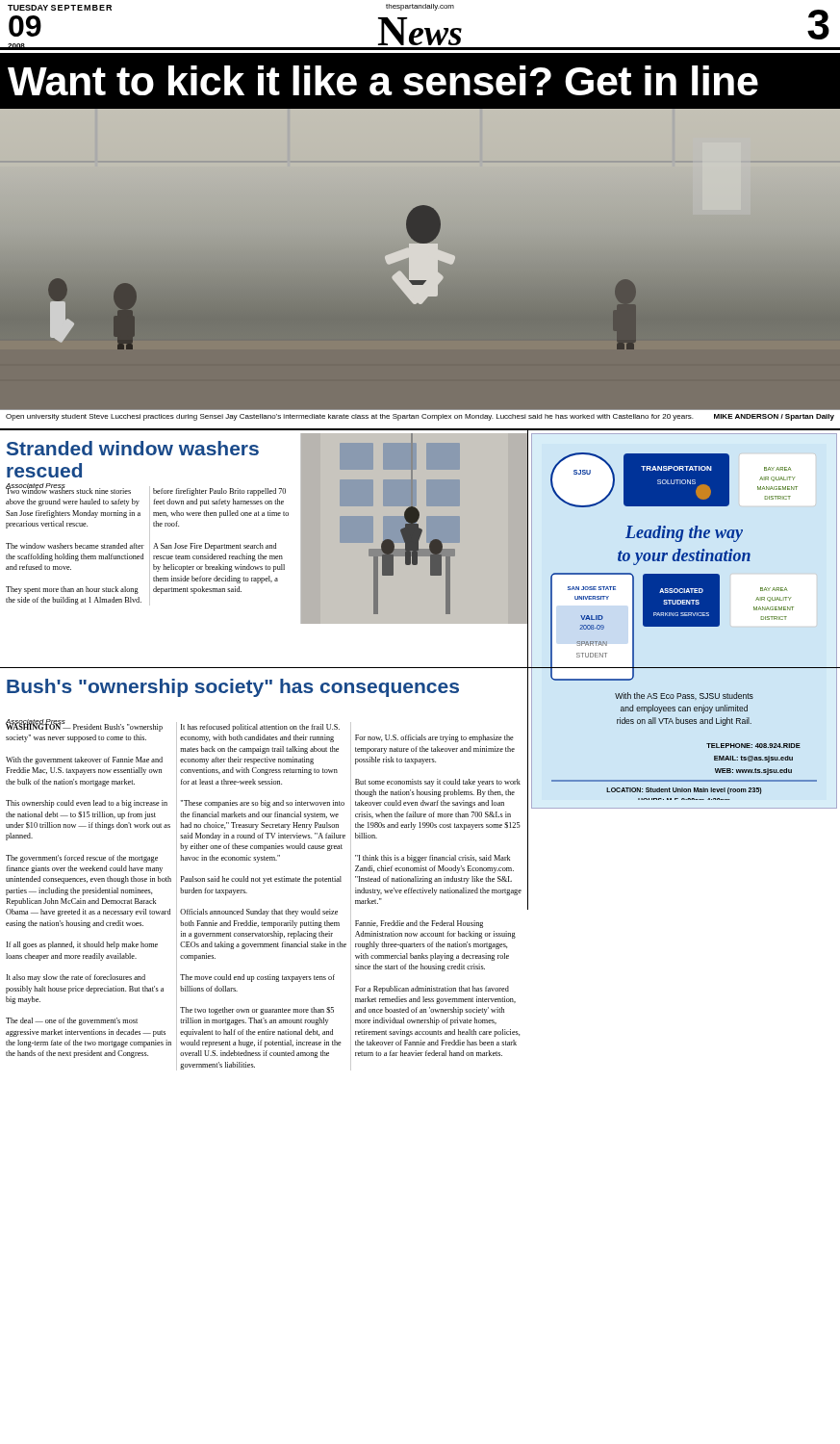Select the text block starting "WASHINGTON — President Bush's"
Image resolution: width=840 pixels, height=1444 pixels.
click(x=264, y=896)
